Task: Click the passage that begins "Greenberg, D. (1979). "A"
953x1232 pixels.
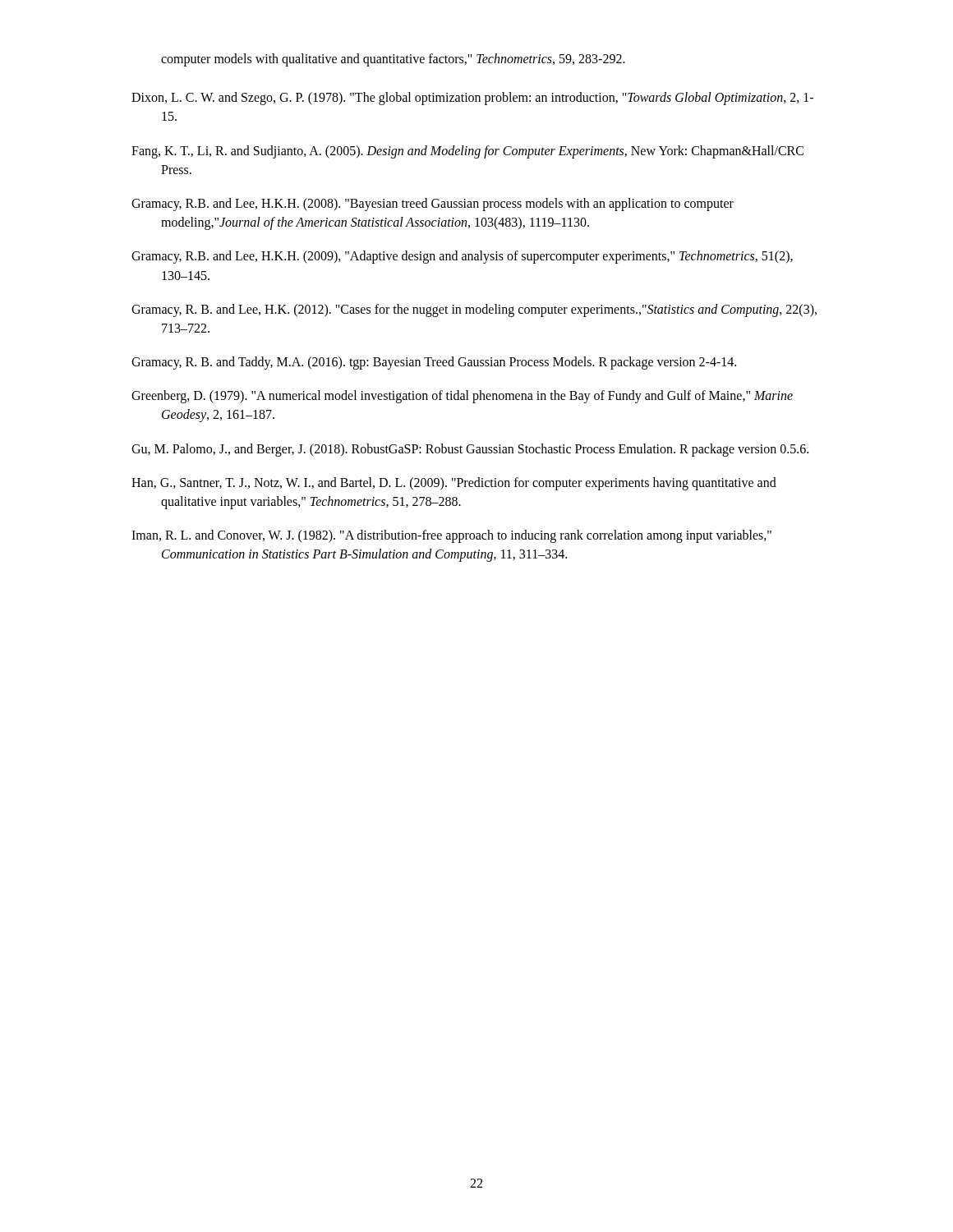Action: coord(462,405)
